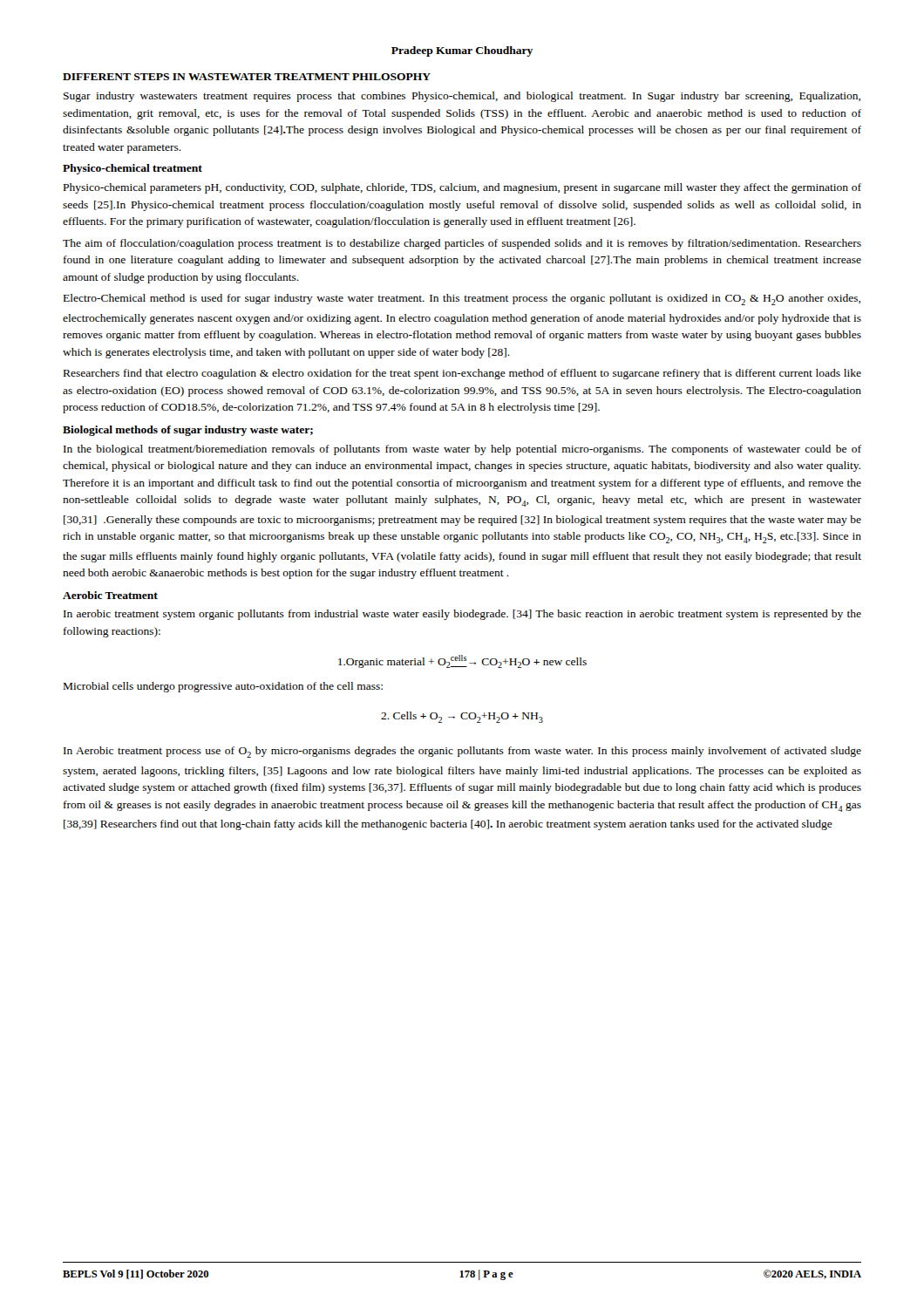Select the region starting "DIFFERENT STEPS IN WASTEWATER TREATMENT PHILOSOPHY"
Image resolution: width=924 pixels, height=1308 pixels.
tap(247, 76)
